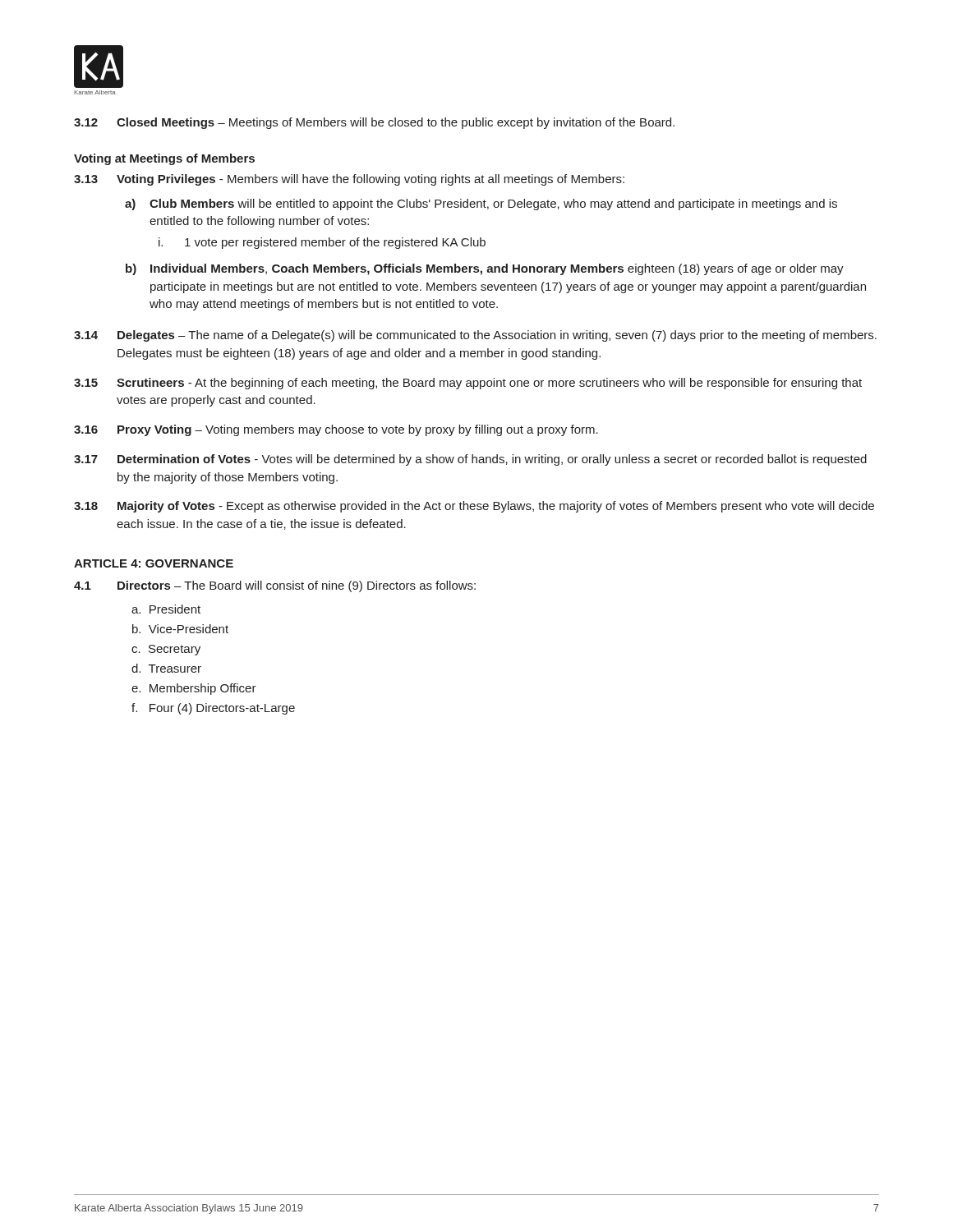Click on the list item that reads "4.1 Directors –"
The width and height of the screenshot is (953, 1232).
[x=275, y=586]
